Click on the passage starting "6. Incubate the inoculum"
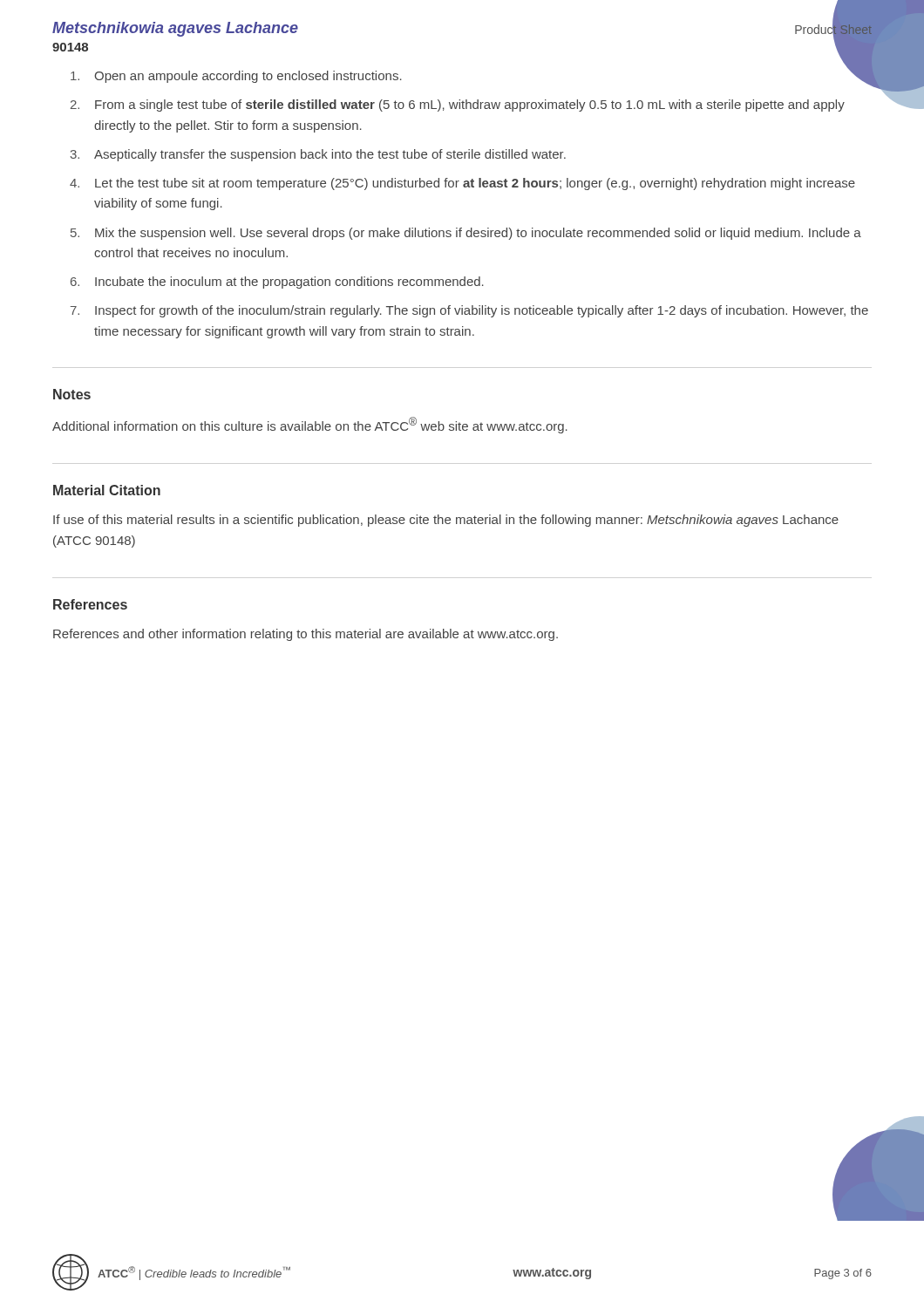This screenshot has width=924, height=1308. (x=277, y=281)
